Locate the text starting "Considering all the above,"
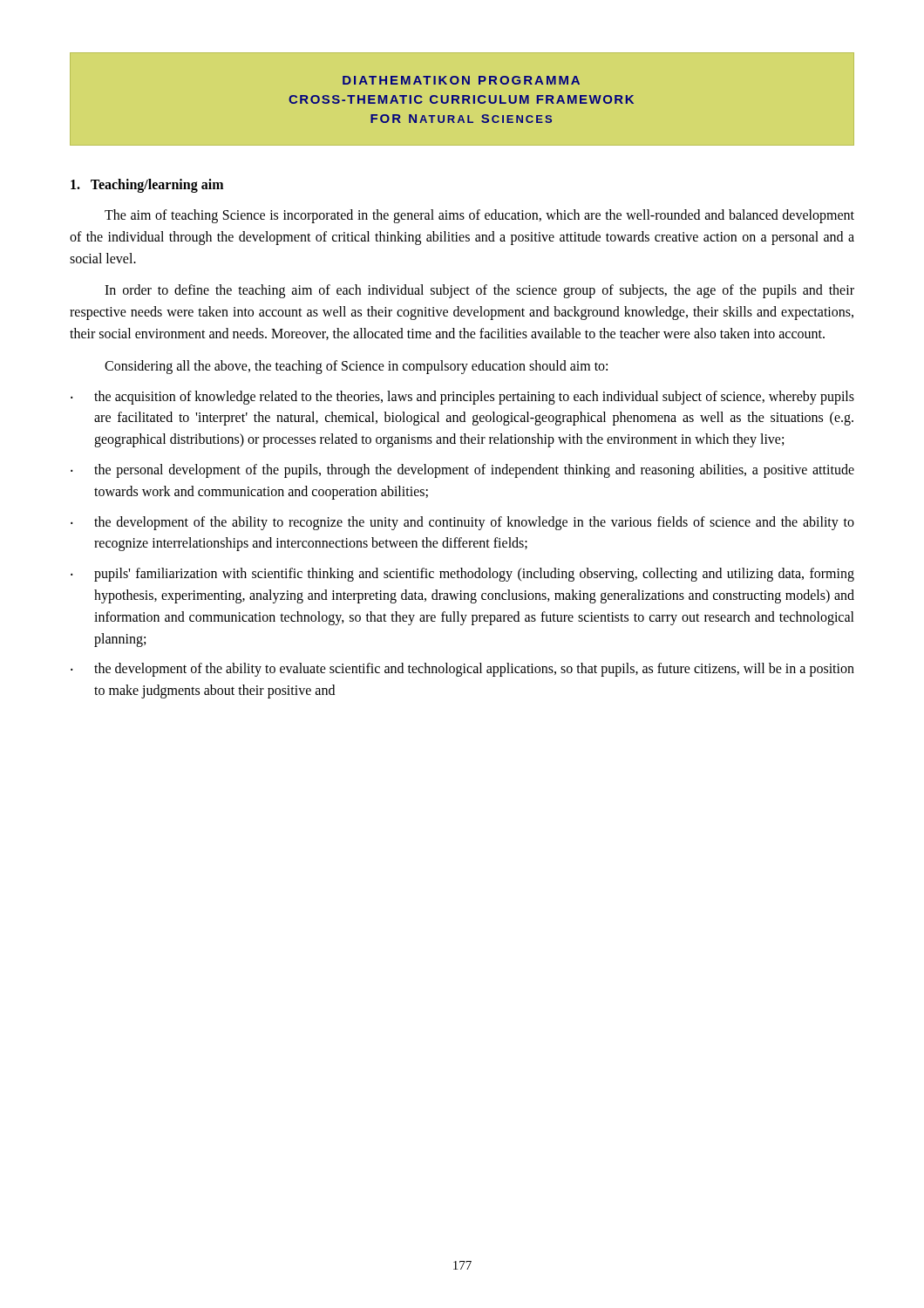The width and height of the screenshot is (924, 1308). 462,366
